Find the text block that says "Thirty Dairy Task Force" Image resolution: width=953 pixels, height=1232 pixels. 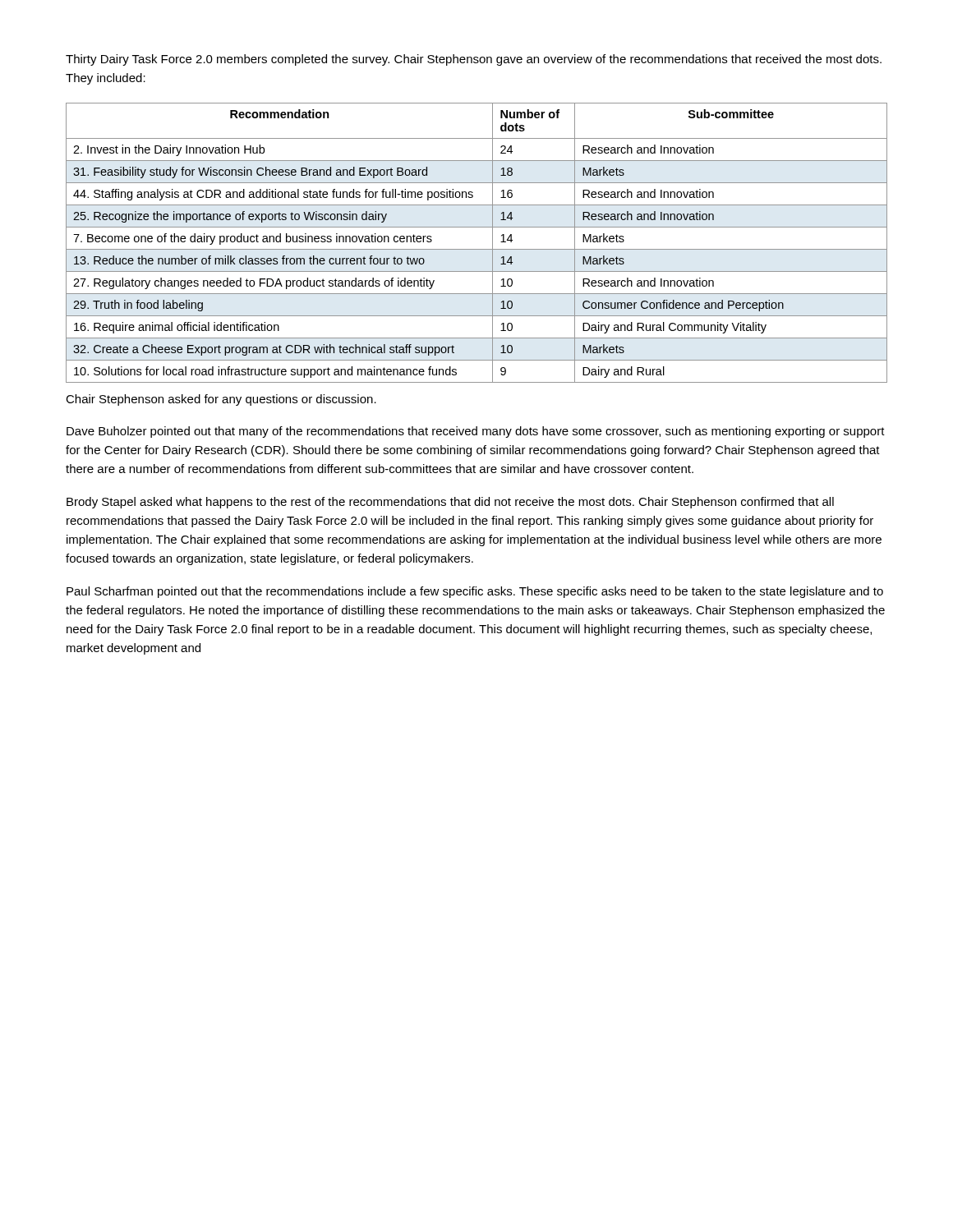pos(474,68)
